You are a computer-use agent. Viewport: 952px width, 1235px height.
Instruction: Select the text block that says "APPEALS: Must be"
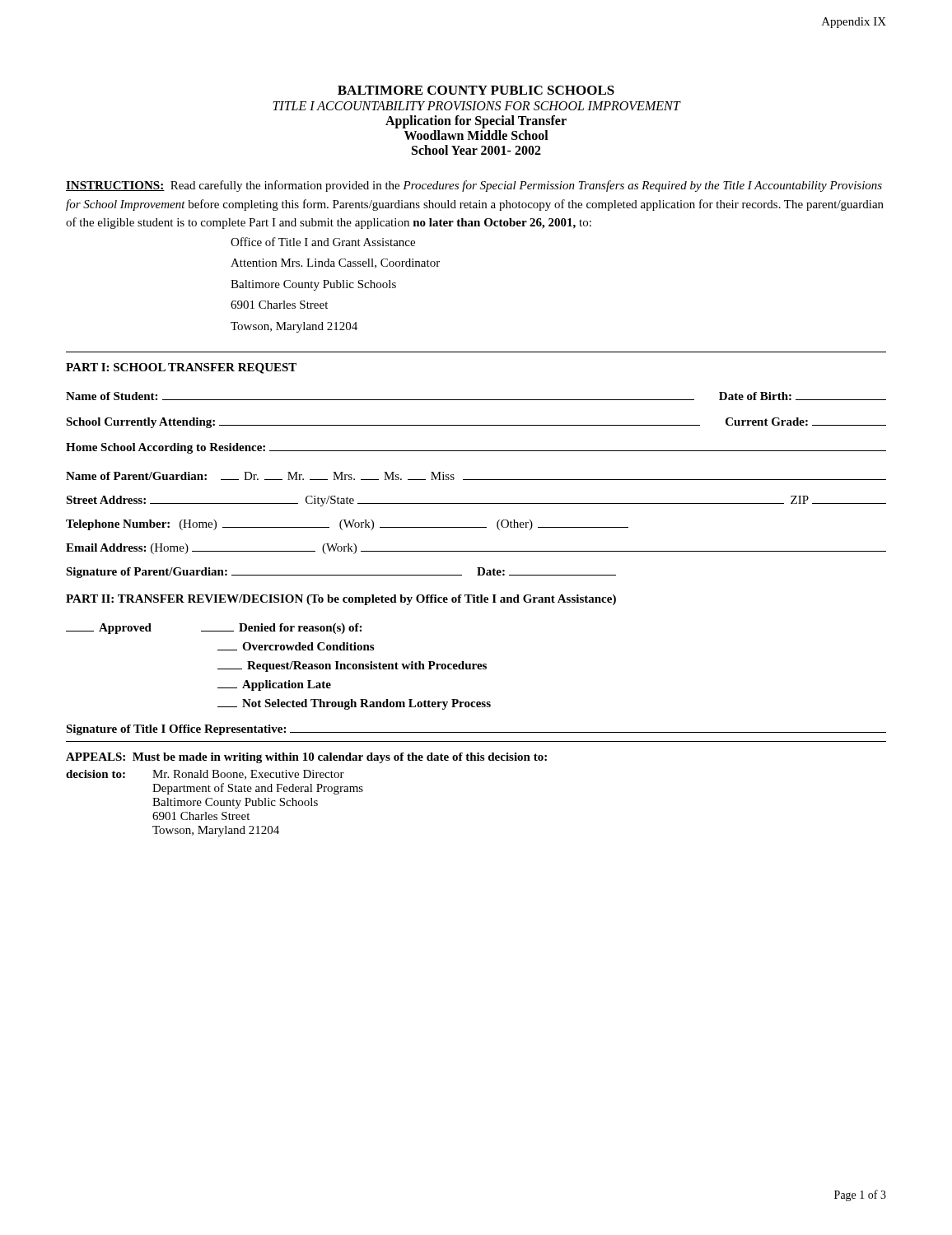[306, 758]
